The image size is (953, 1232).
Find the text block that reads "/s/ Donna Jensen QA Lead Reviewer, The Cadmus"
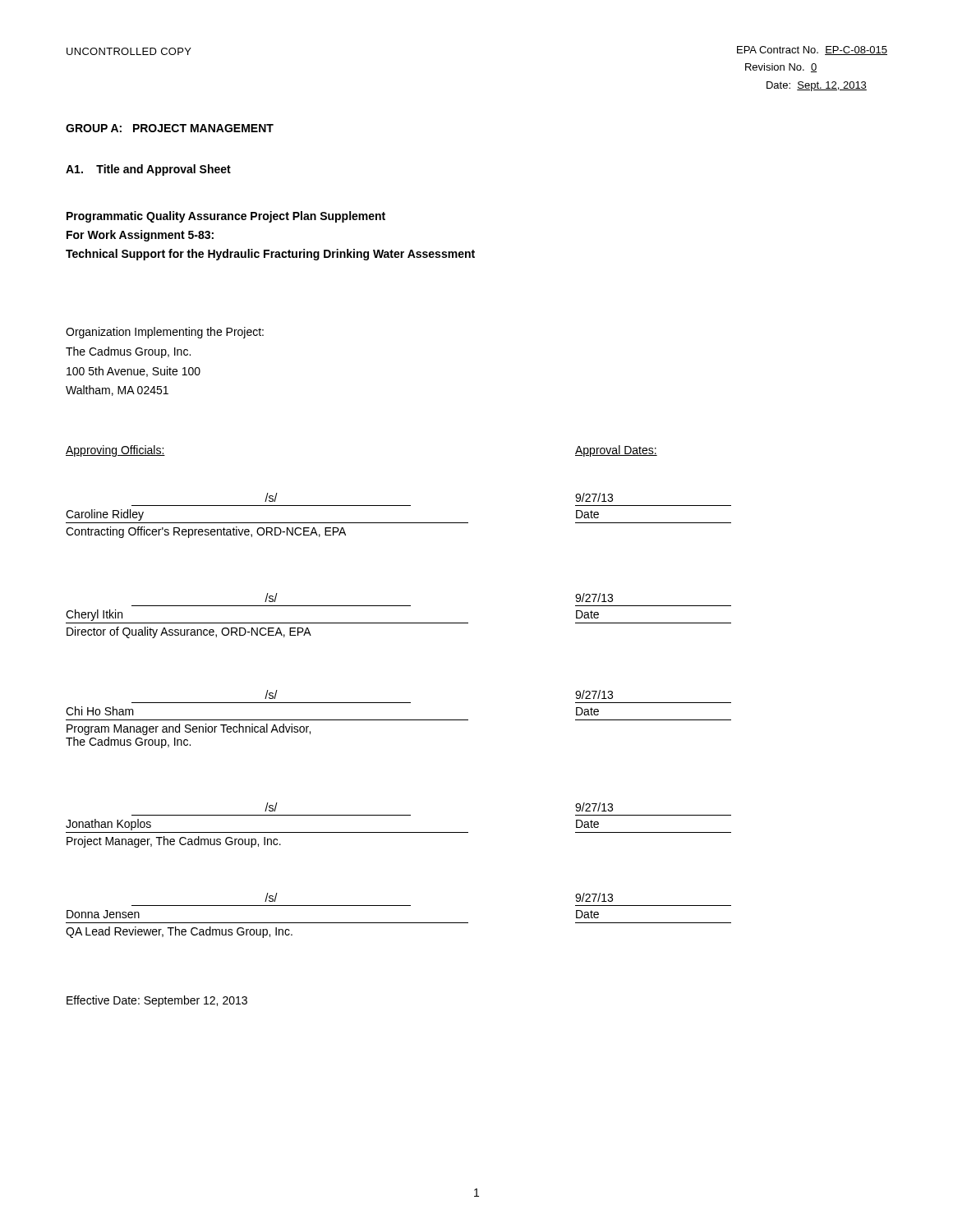[x=267, y=915]
